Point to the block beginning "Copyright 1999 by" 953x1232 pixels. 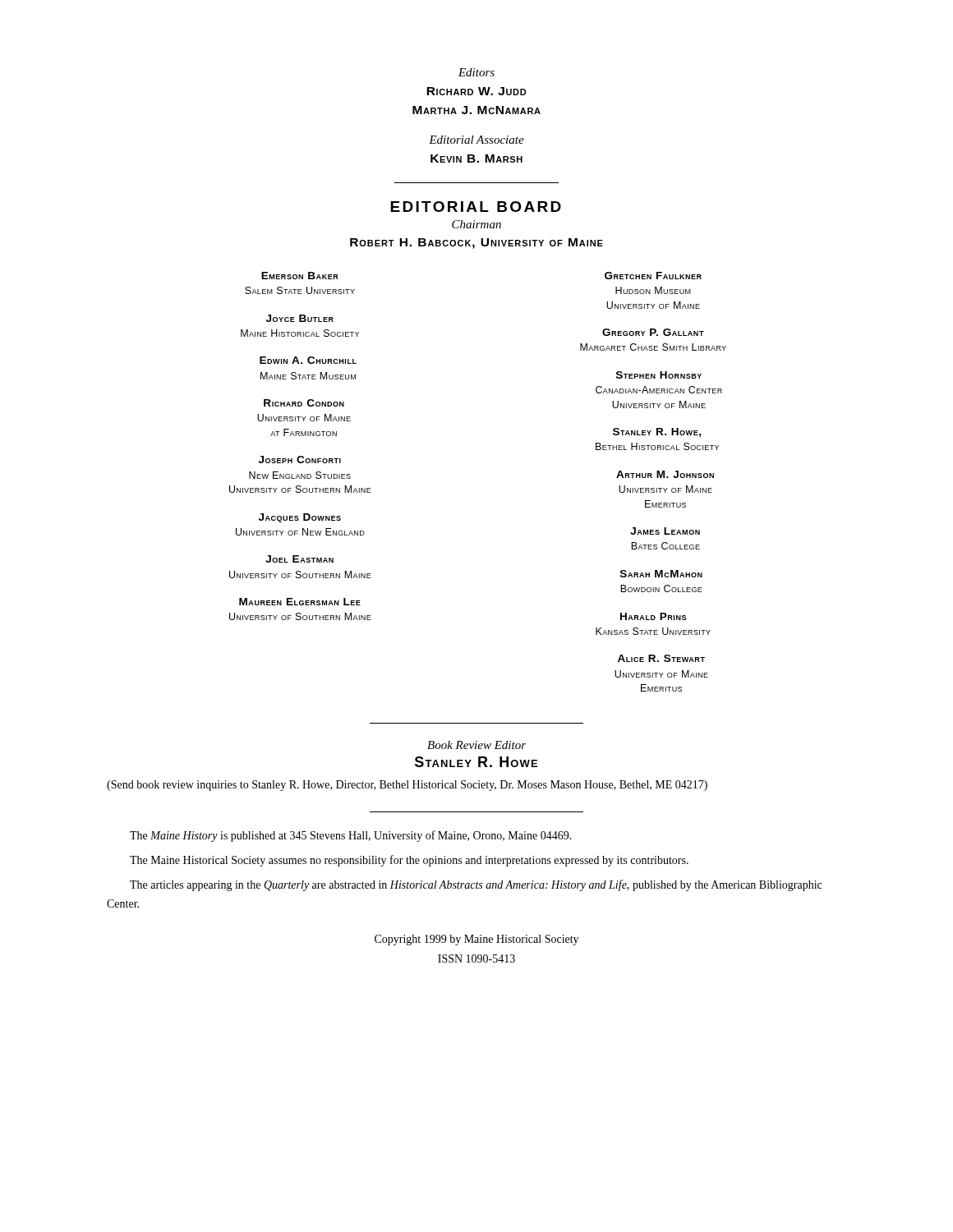coord(476,949)
